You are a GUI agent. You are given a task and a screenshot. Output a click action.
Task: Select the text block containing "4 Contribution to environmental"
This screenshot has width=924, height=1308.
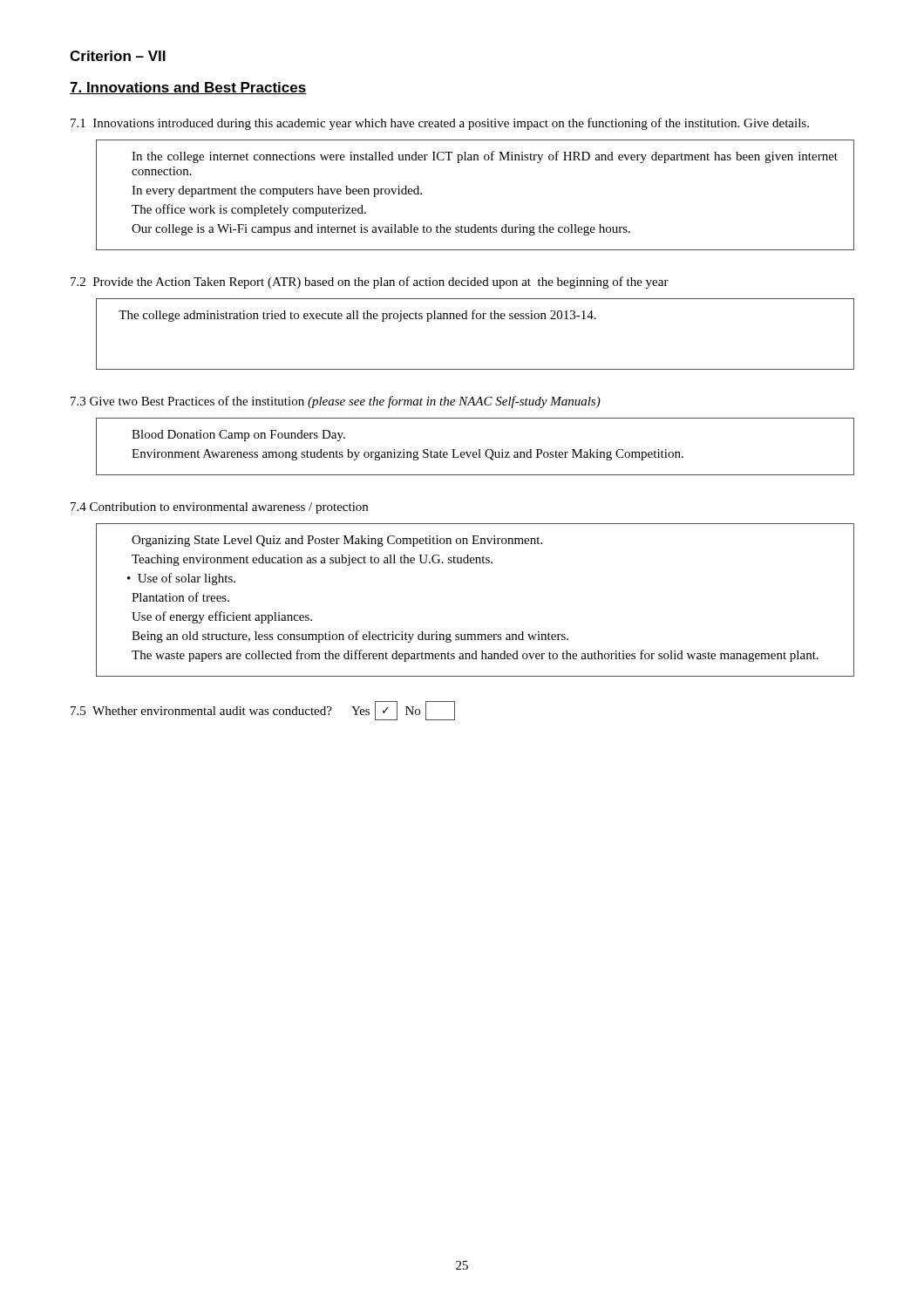pos(219,507)
